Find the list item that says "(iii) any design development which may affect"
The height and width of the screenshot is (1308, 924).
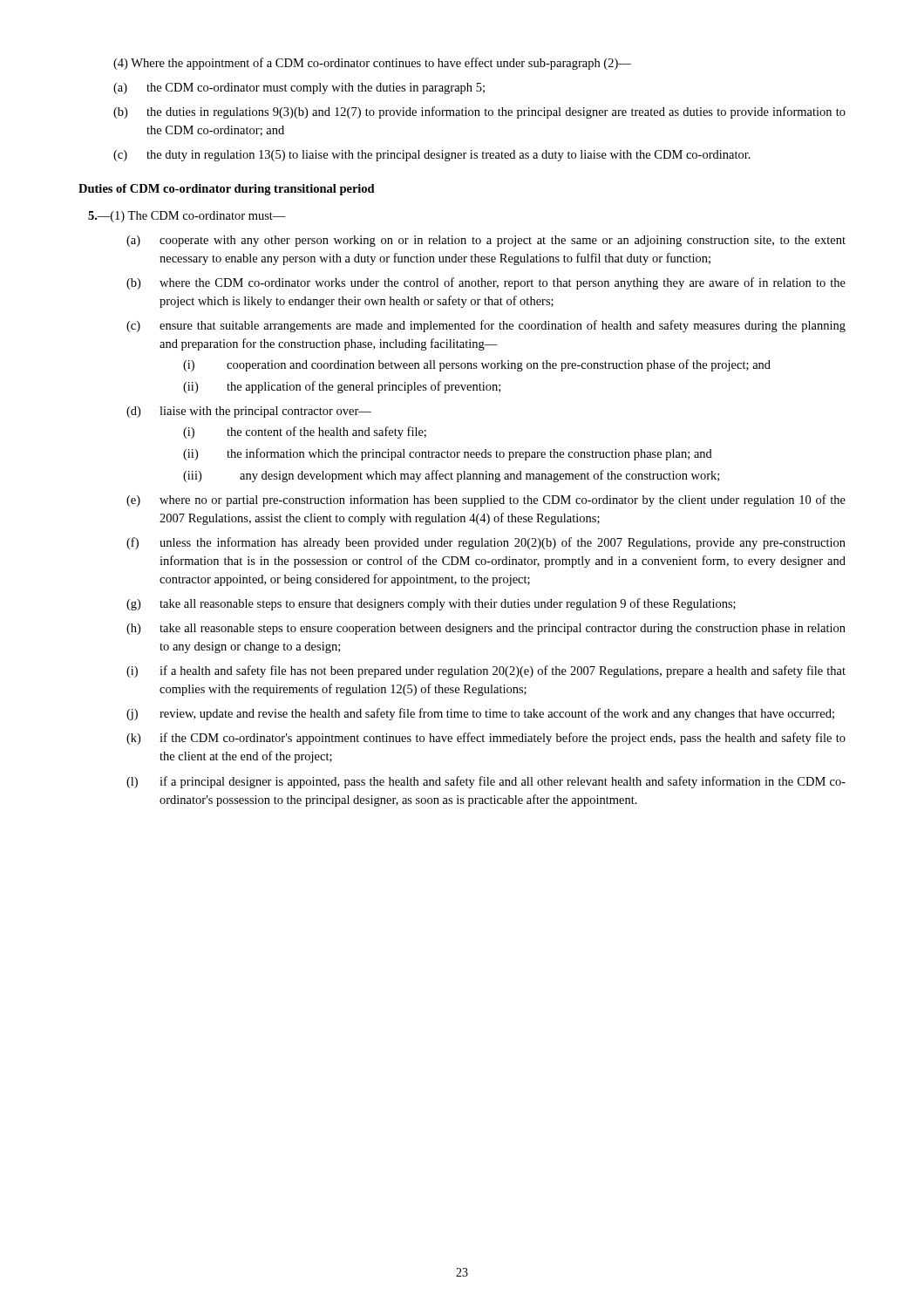(506, 476)
